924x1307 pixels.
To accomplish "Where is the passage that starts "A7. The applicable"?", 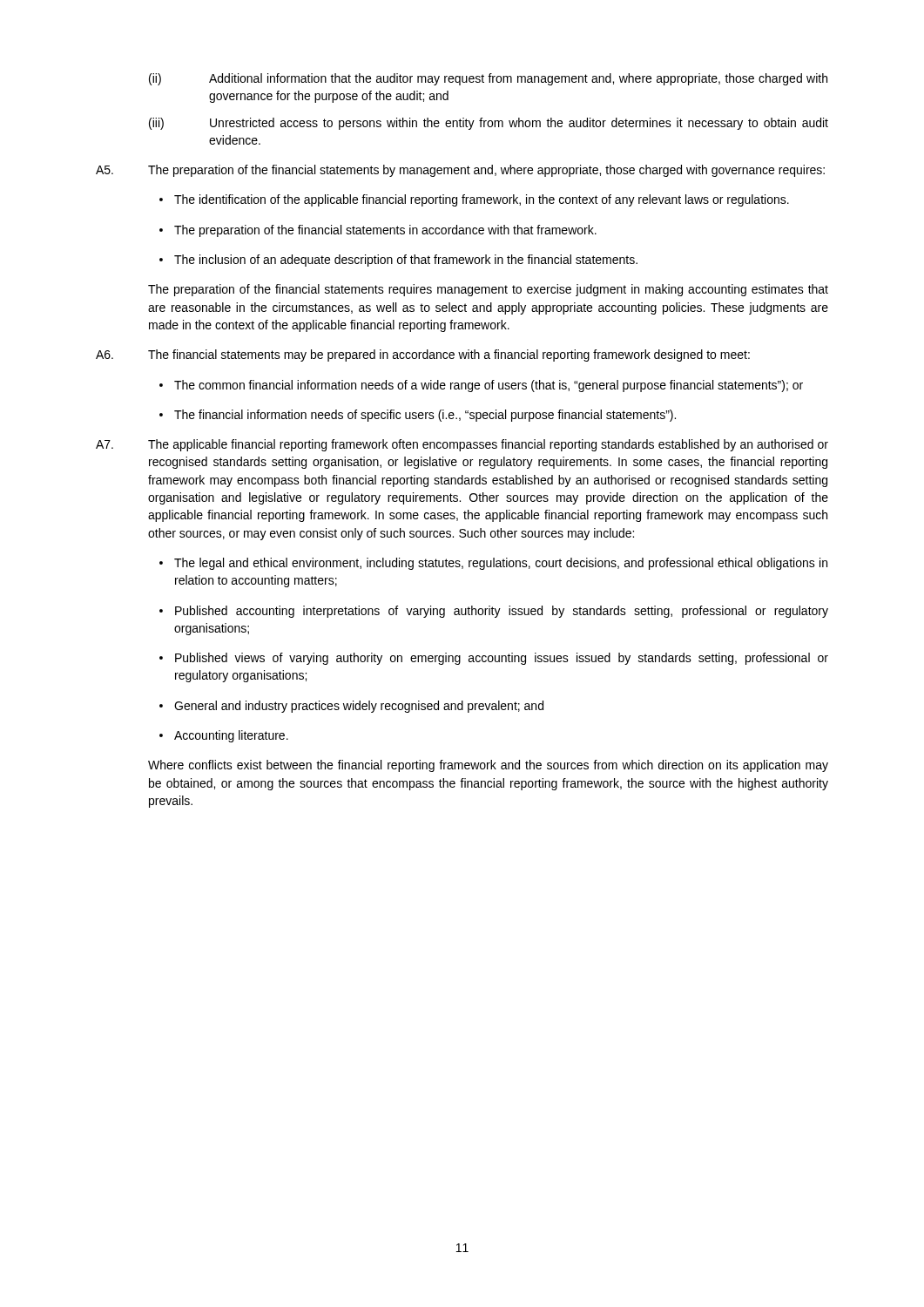I will click(462, 489).
